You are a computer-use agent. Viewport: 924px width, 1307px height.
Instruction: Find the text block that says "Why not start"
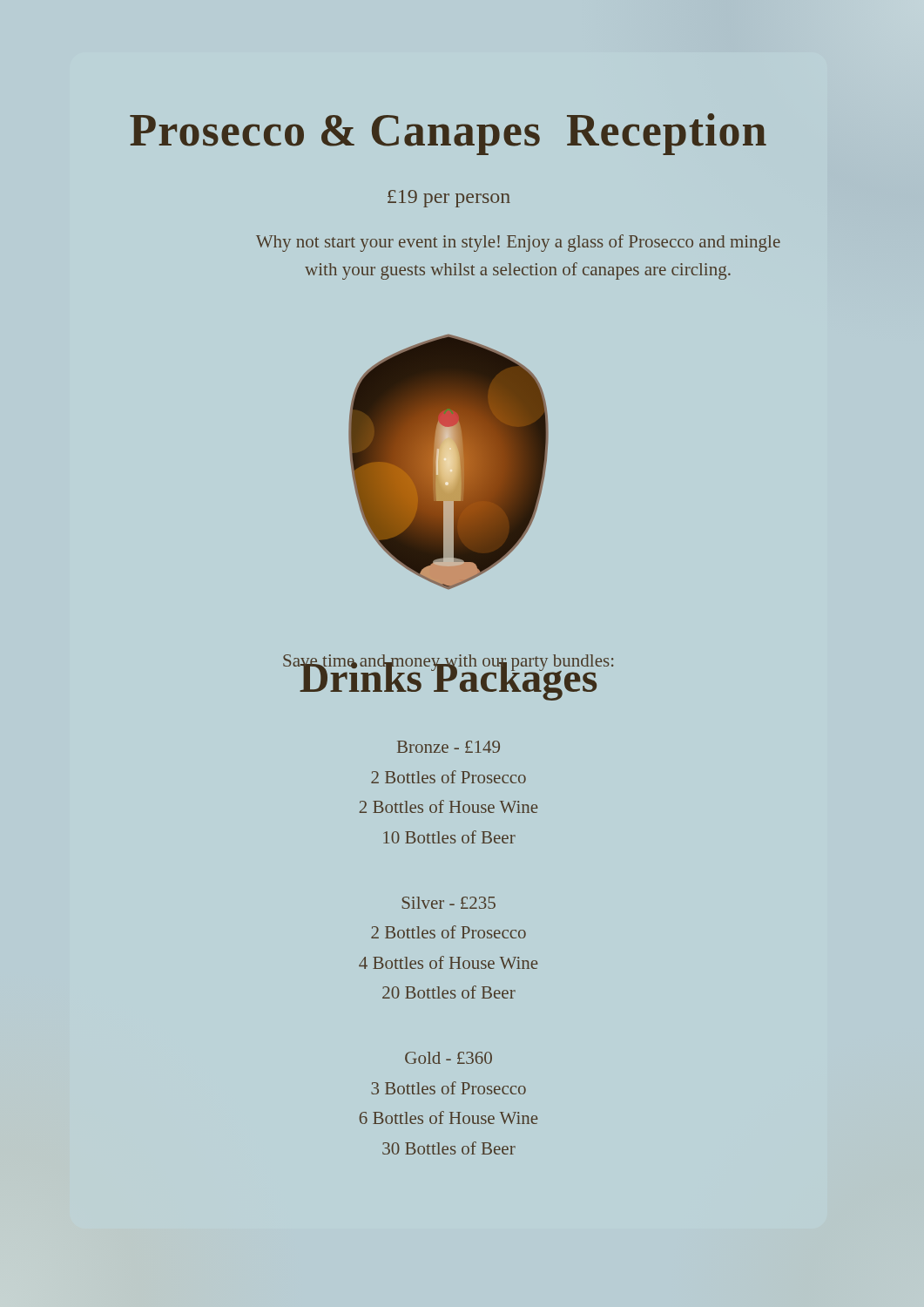point(518,256)
